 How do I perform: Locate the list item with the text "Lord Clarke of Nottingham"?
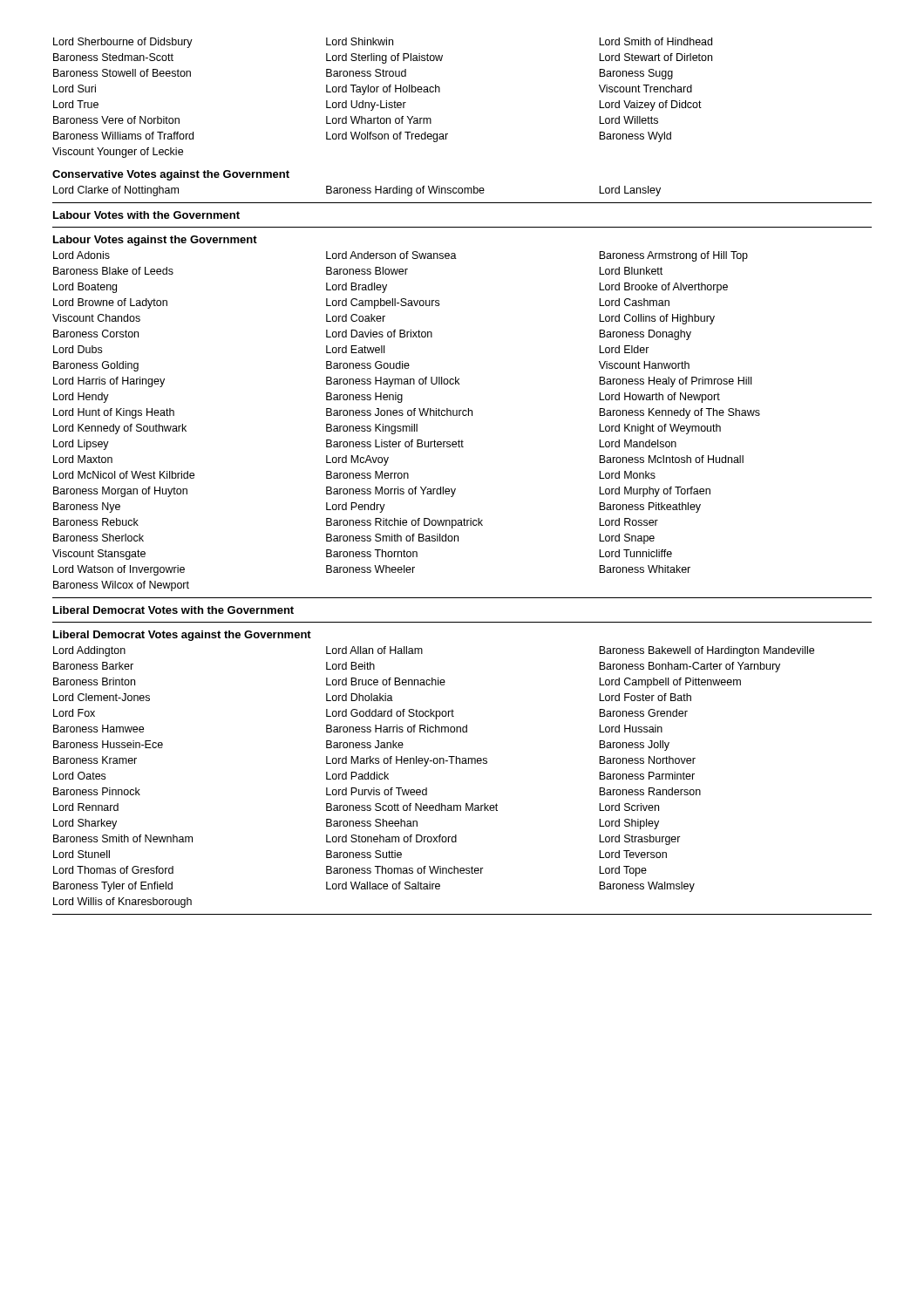pyautogui.click(x=462, y=190)
